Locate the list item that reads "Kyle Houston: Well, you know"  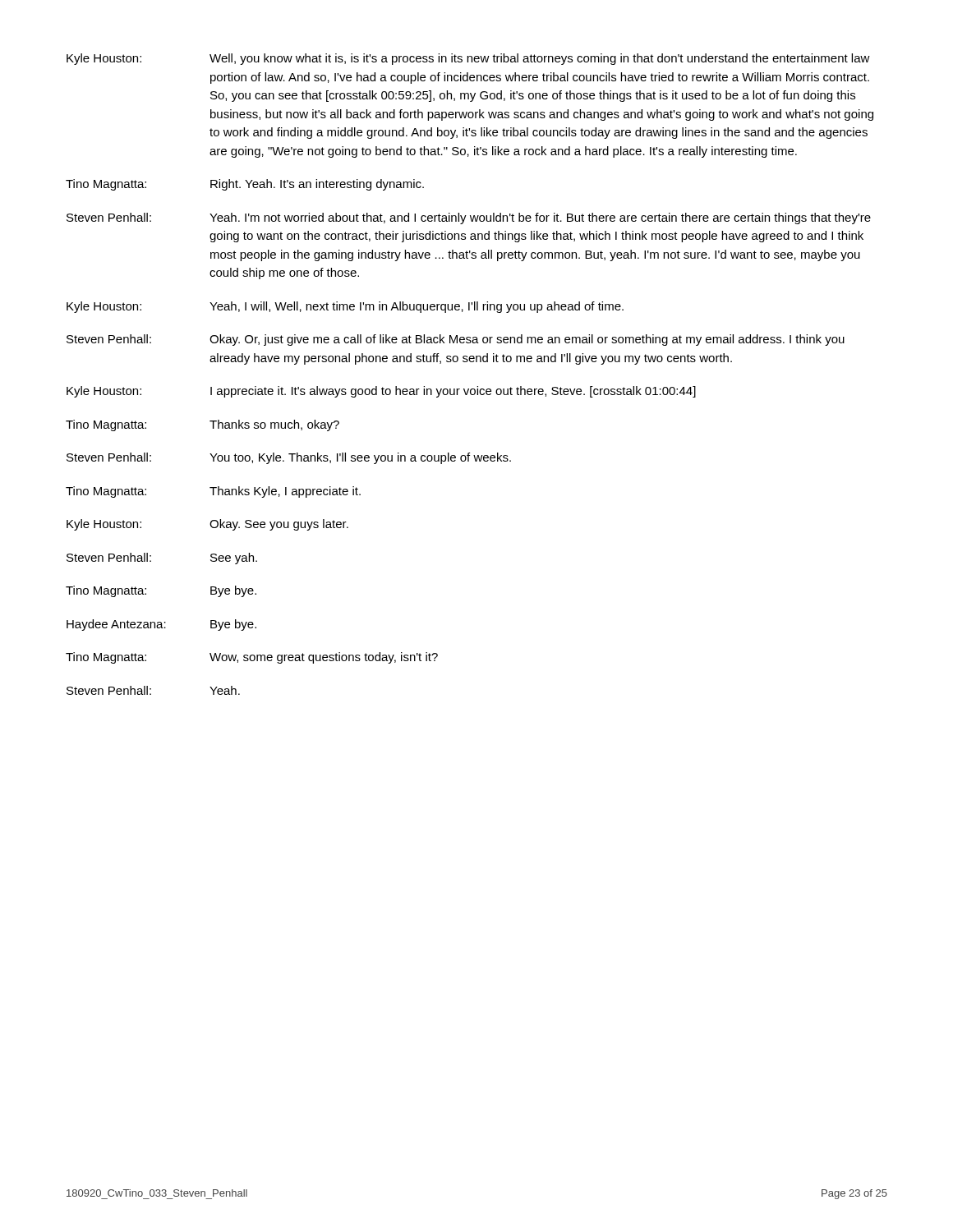click(476, 105)
